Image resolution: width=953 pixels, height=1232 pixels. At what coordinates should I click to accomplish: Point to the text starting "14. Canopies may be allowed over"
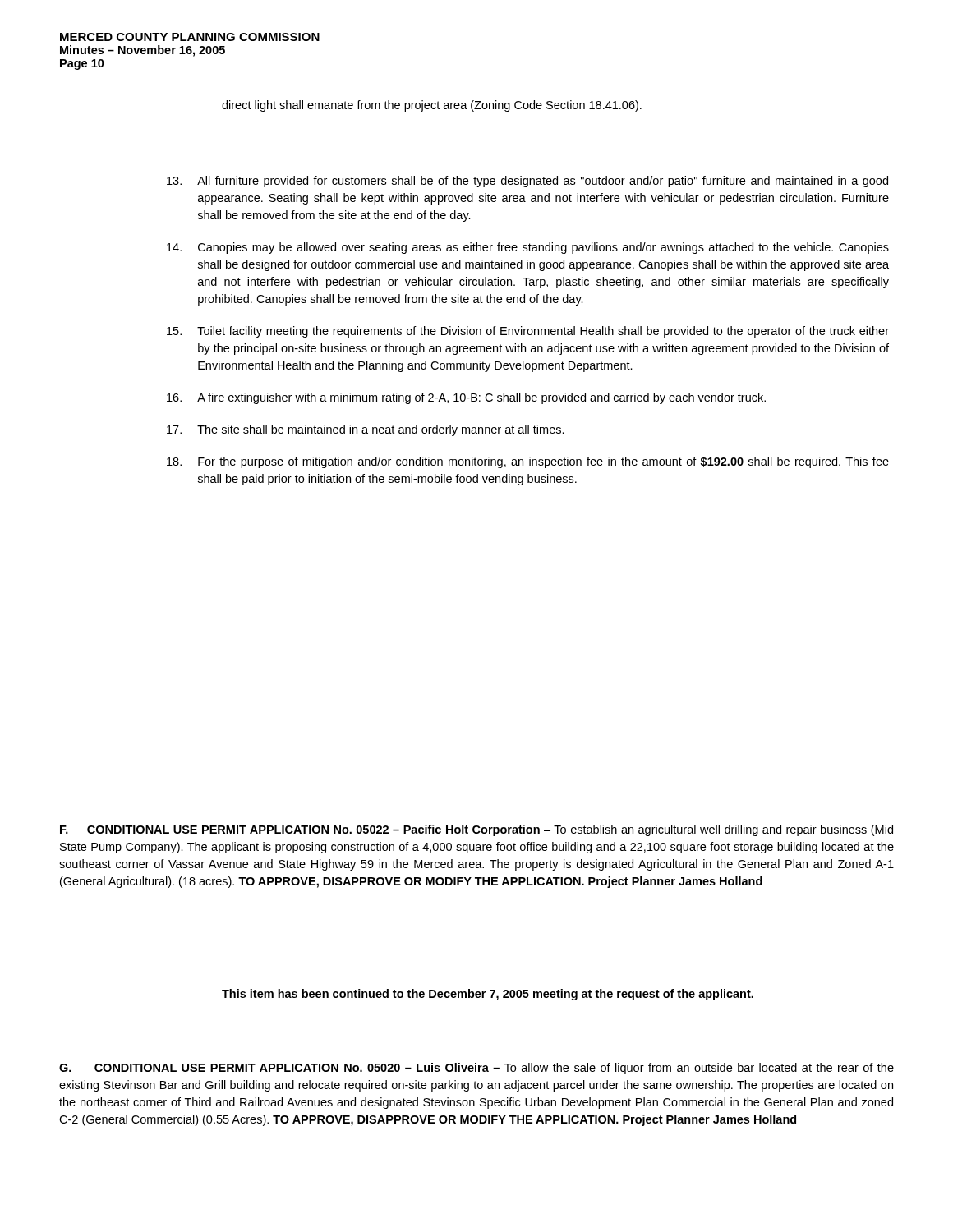tap(474, 274)
